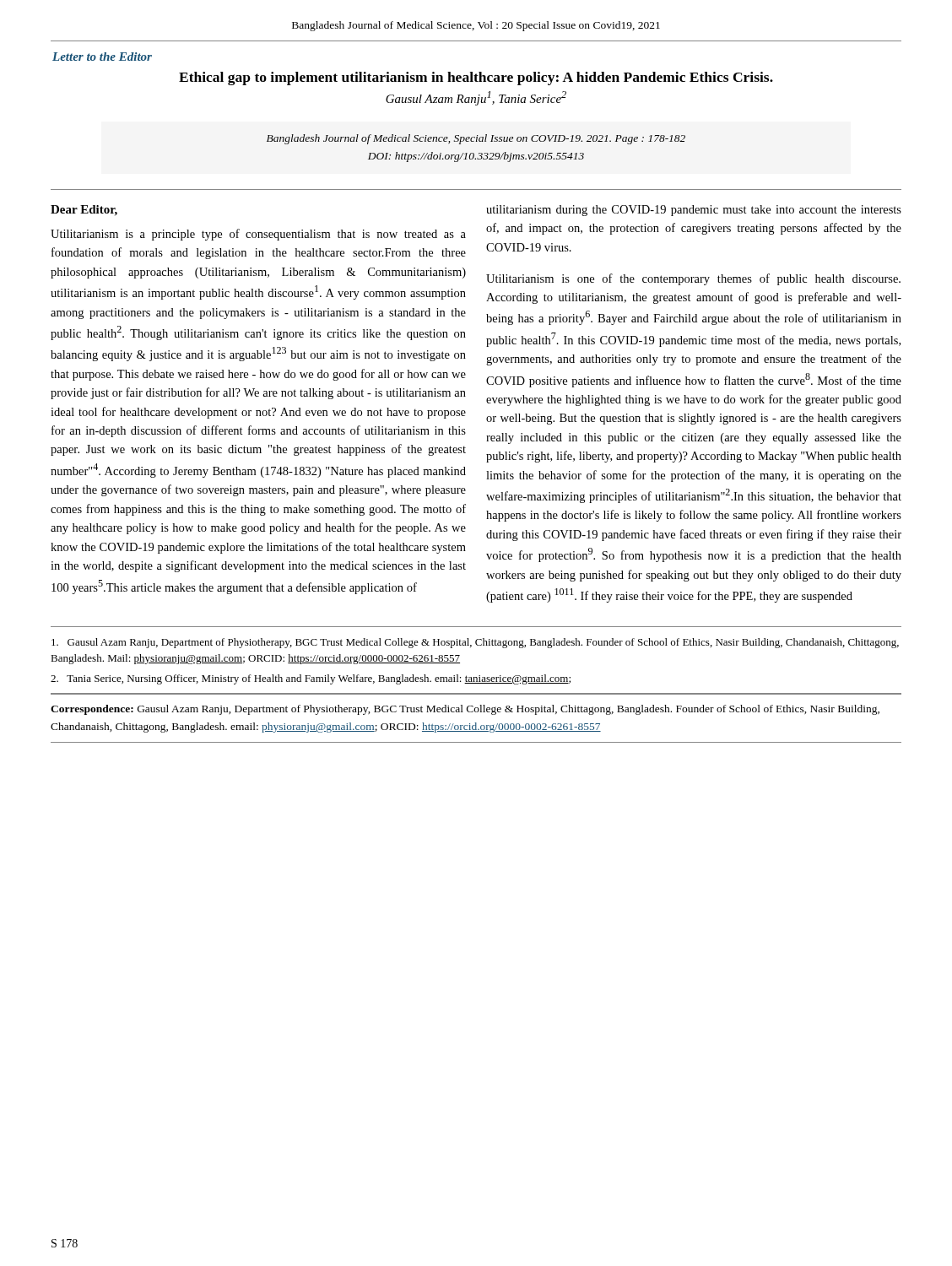Viewport: 952px width, 1266px height.
Task: Select the element starting "Letter to the Editor"
Action: coord(102,57)
